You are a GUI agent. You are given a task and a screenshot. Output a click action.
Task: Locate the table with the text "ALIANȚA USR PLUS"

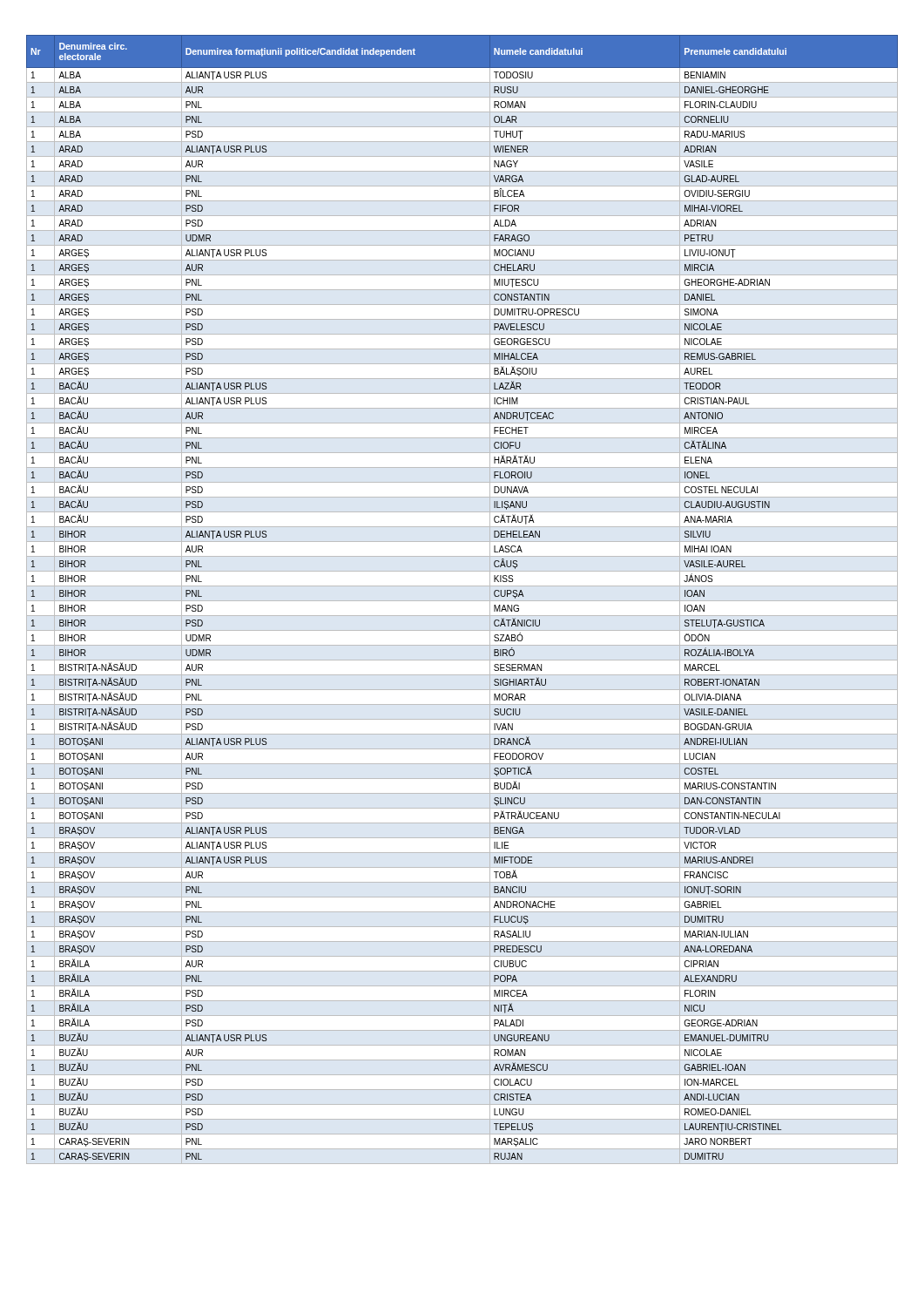click(x=462, y=600)
